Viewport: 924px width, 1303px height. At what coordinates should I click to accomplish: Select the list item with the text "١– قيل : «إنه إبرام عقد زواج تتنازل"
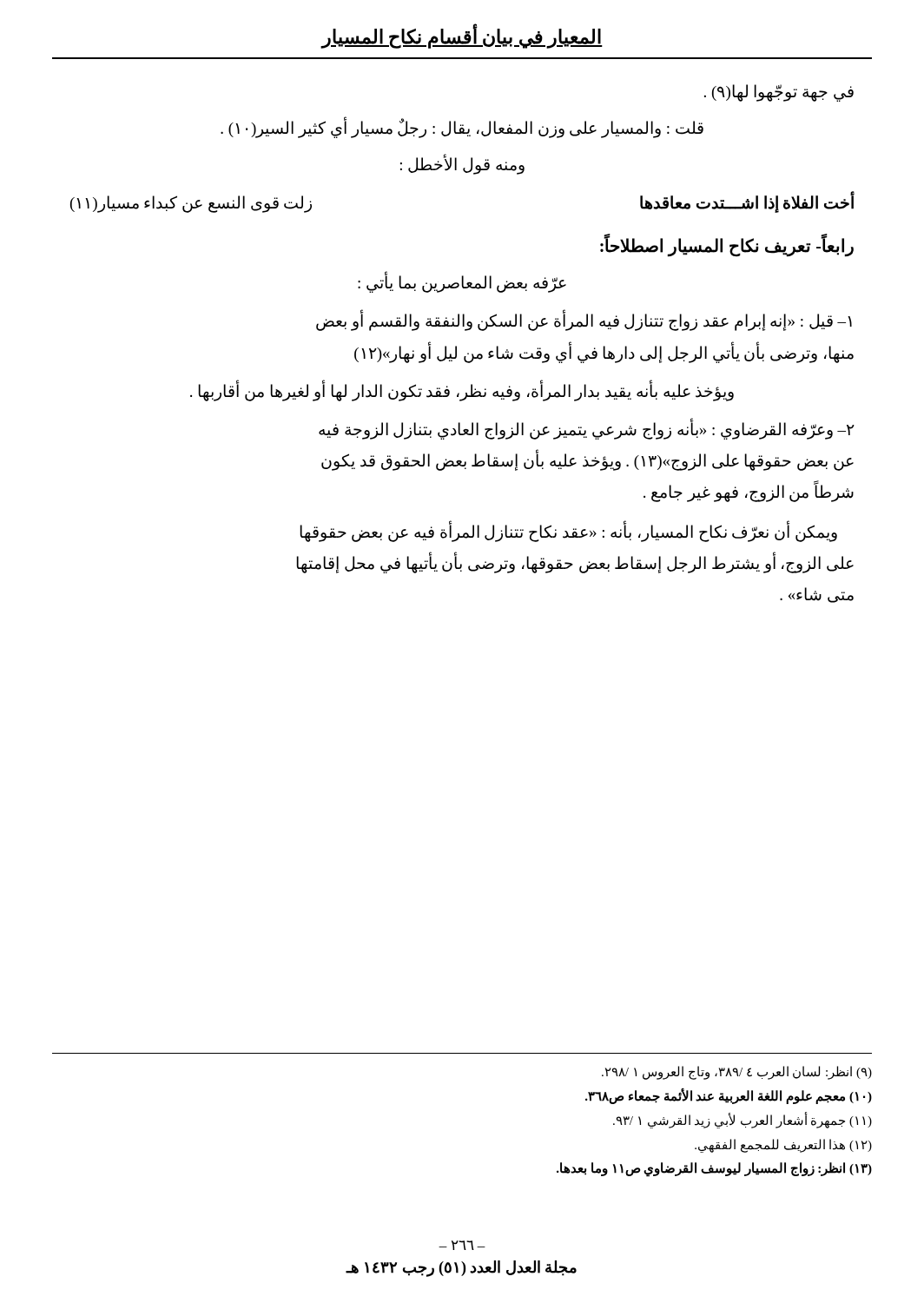pos(585,337)
